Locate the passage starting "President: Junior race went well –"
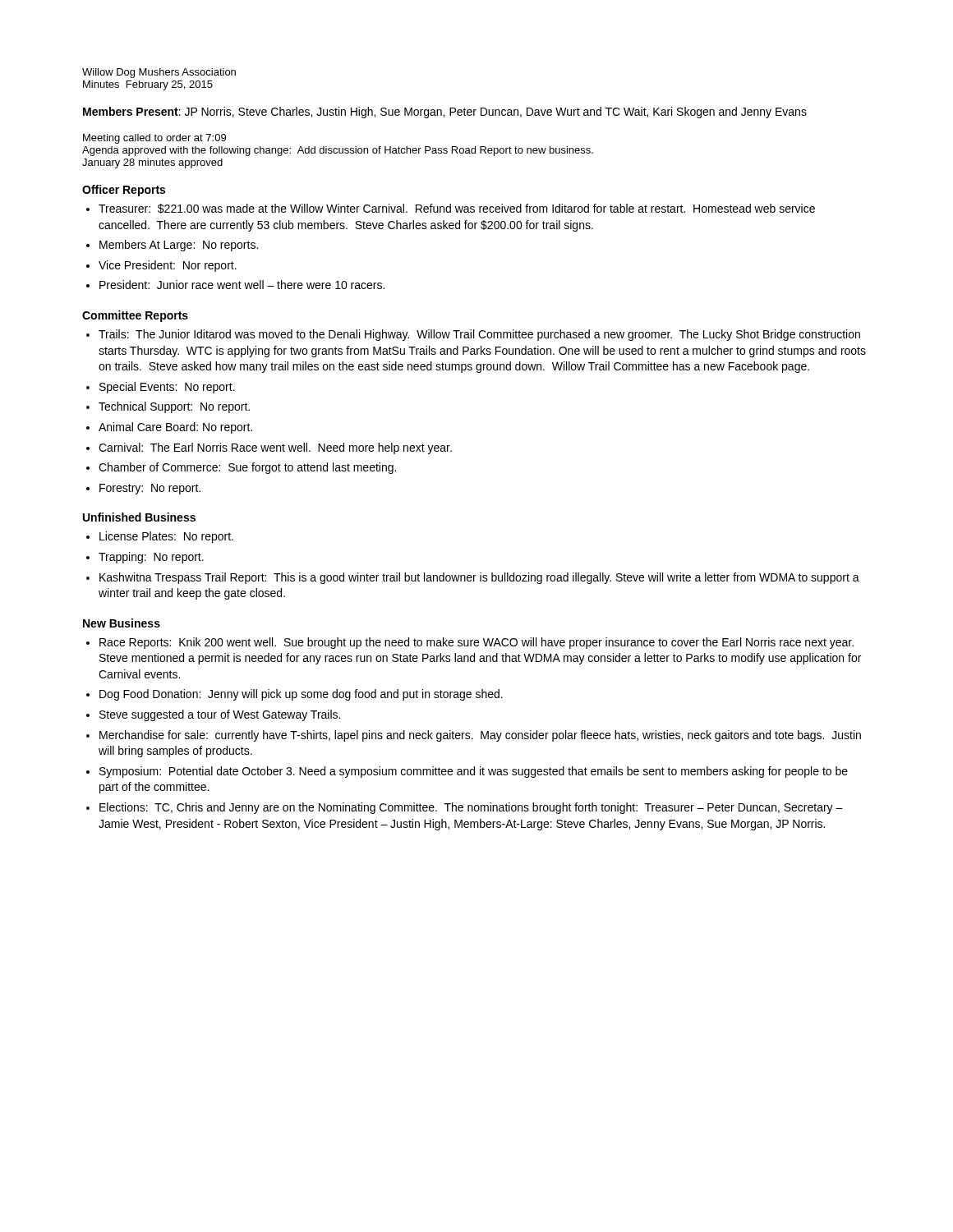 (x=242, y=285)
